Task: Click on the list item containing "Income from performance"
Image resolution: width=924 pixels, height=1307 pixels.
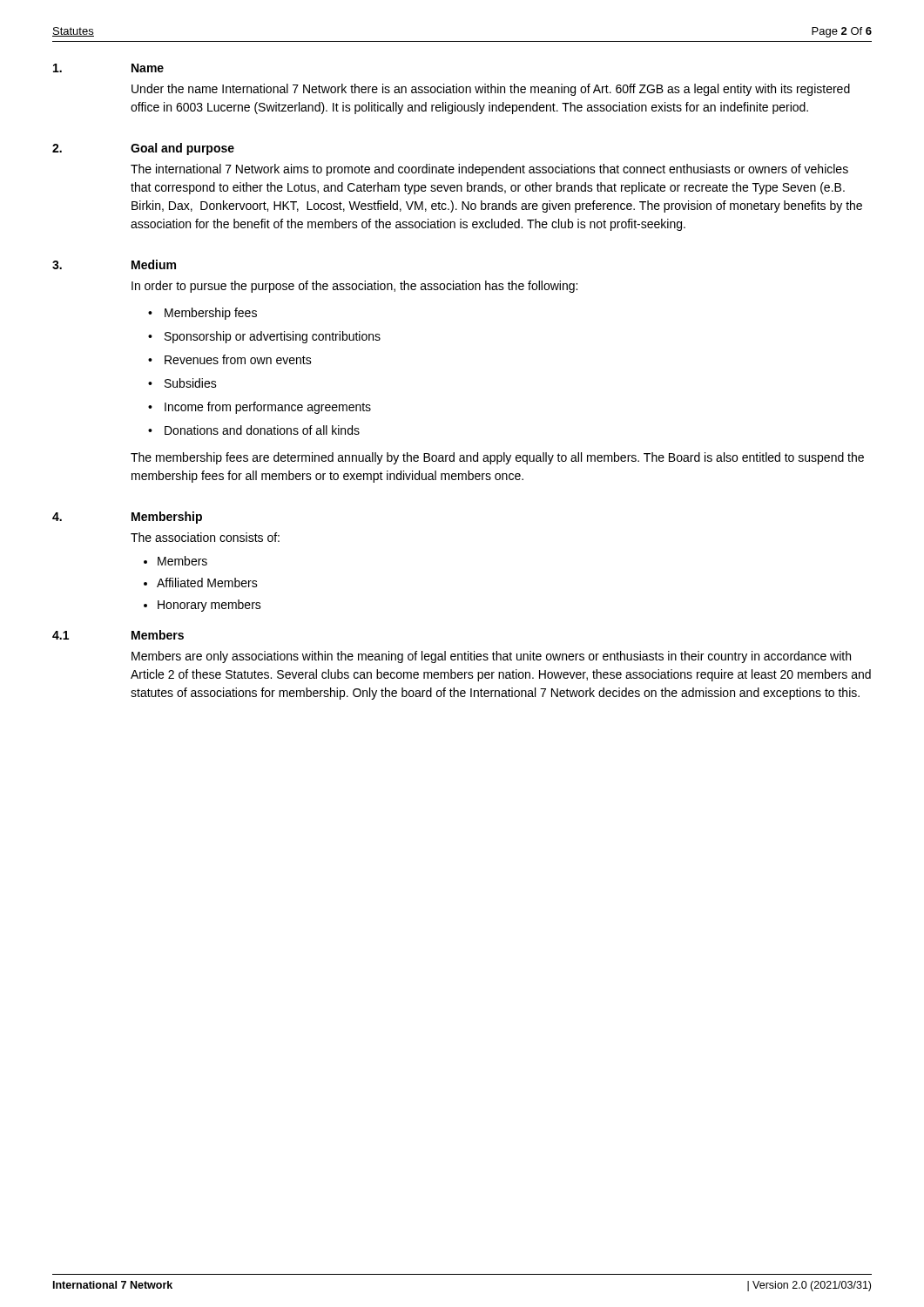Action: point(267,407)
